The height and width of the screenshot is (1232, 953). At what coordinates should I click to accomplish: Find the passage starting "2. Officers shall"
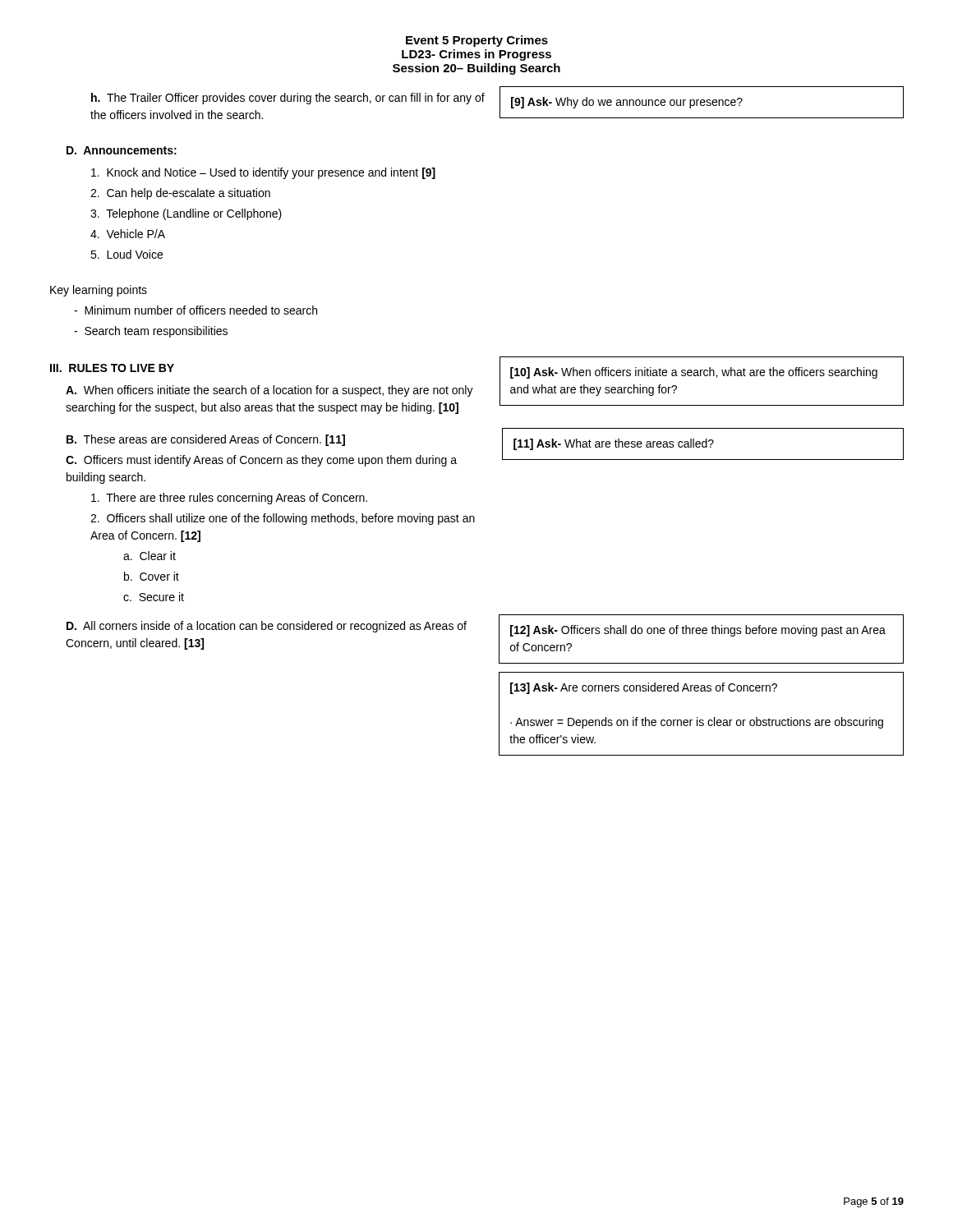coord(292,527)
